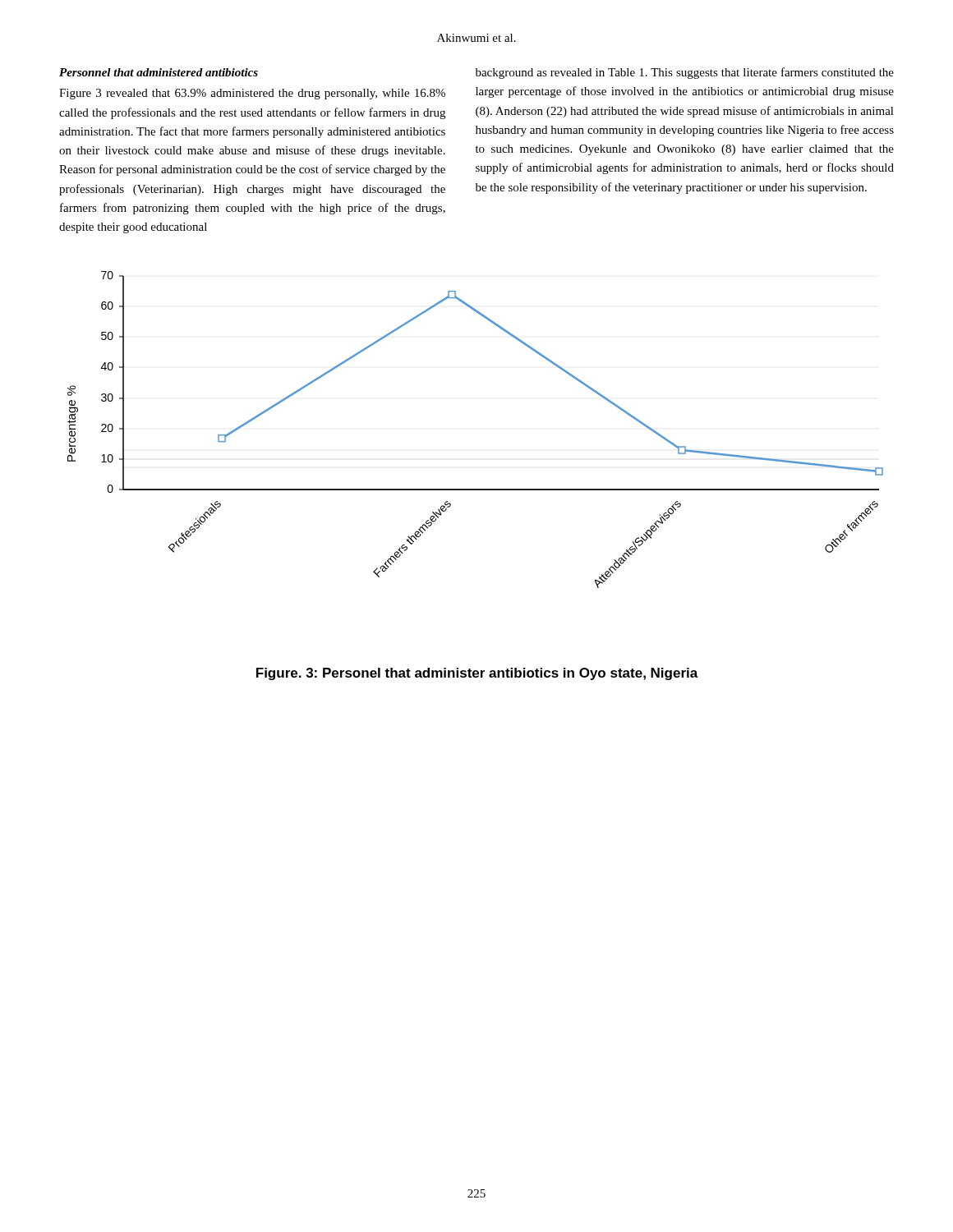Navigate to the element starting "Figure 3 revealed that 63.9% administered the drug"
953x1232 pixels.
click(252, 160)
